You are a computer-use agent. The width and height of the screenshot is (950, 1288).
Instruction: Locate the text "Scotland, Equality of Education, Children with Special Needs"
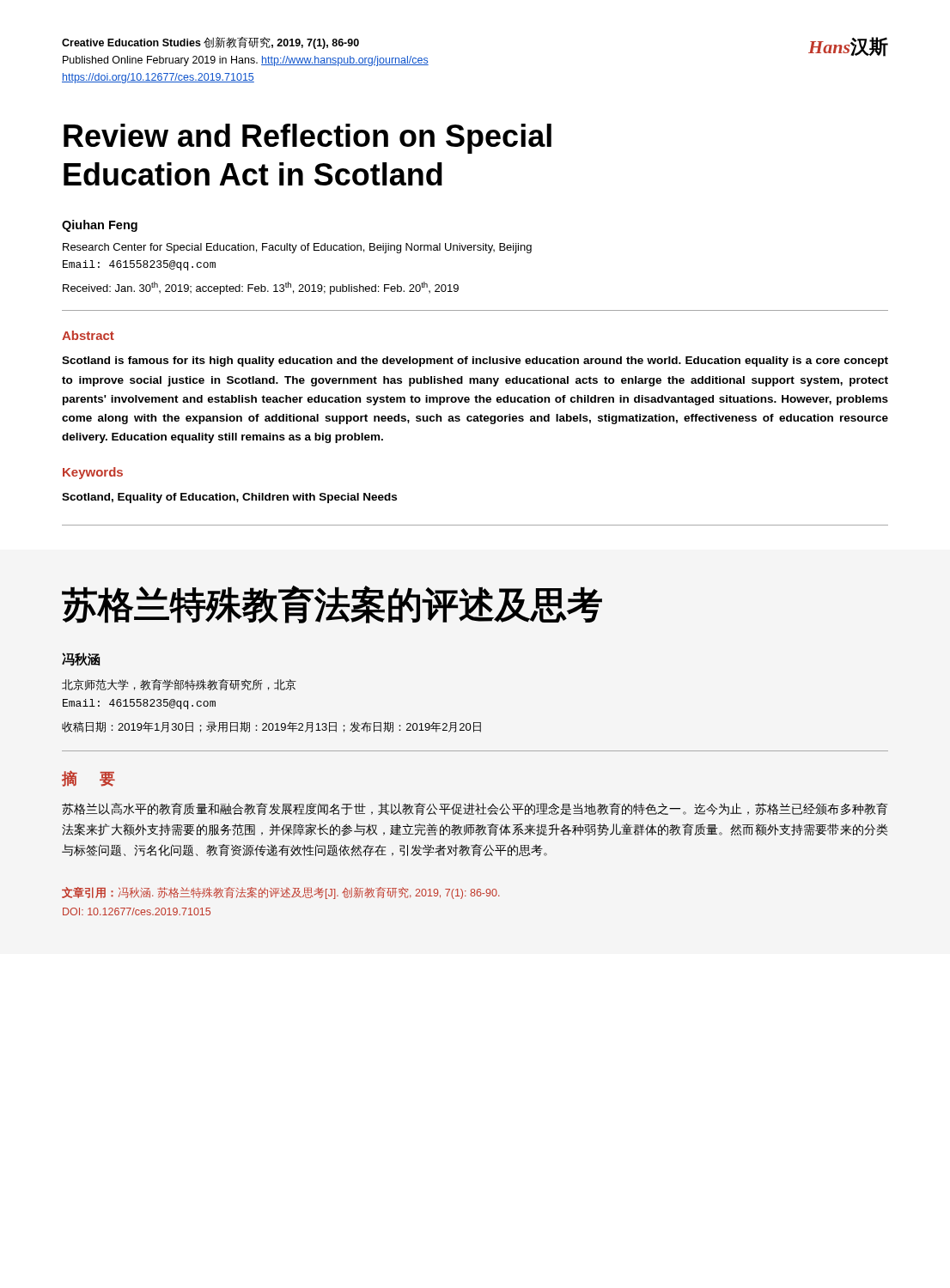pyautogui.click(x=230, y=496)
